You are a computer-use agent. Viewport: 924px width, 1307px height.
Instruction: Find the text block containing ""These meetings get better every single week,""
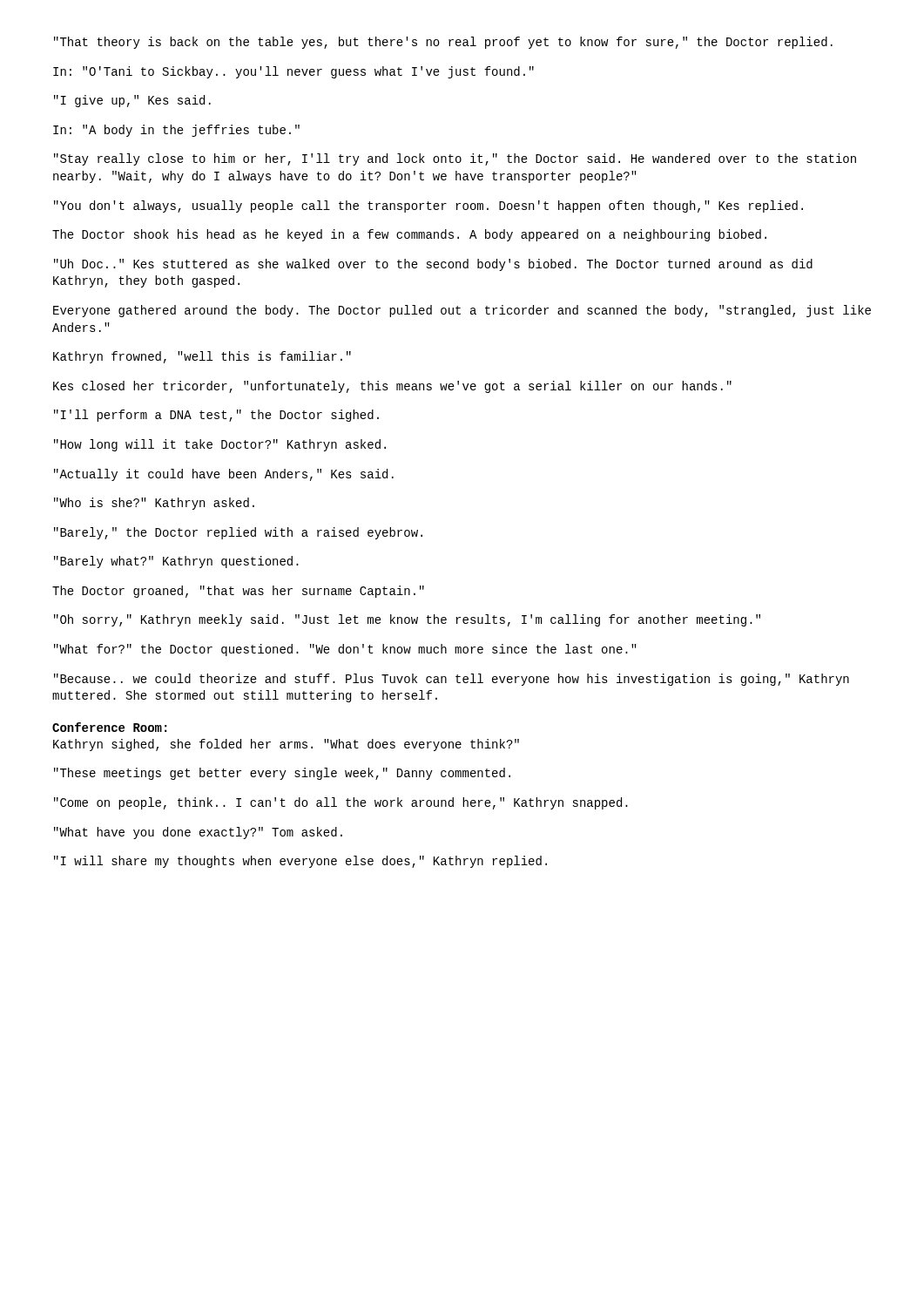[x=283, y=774]
